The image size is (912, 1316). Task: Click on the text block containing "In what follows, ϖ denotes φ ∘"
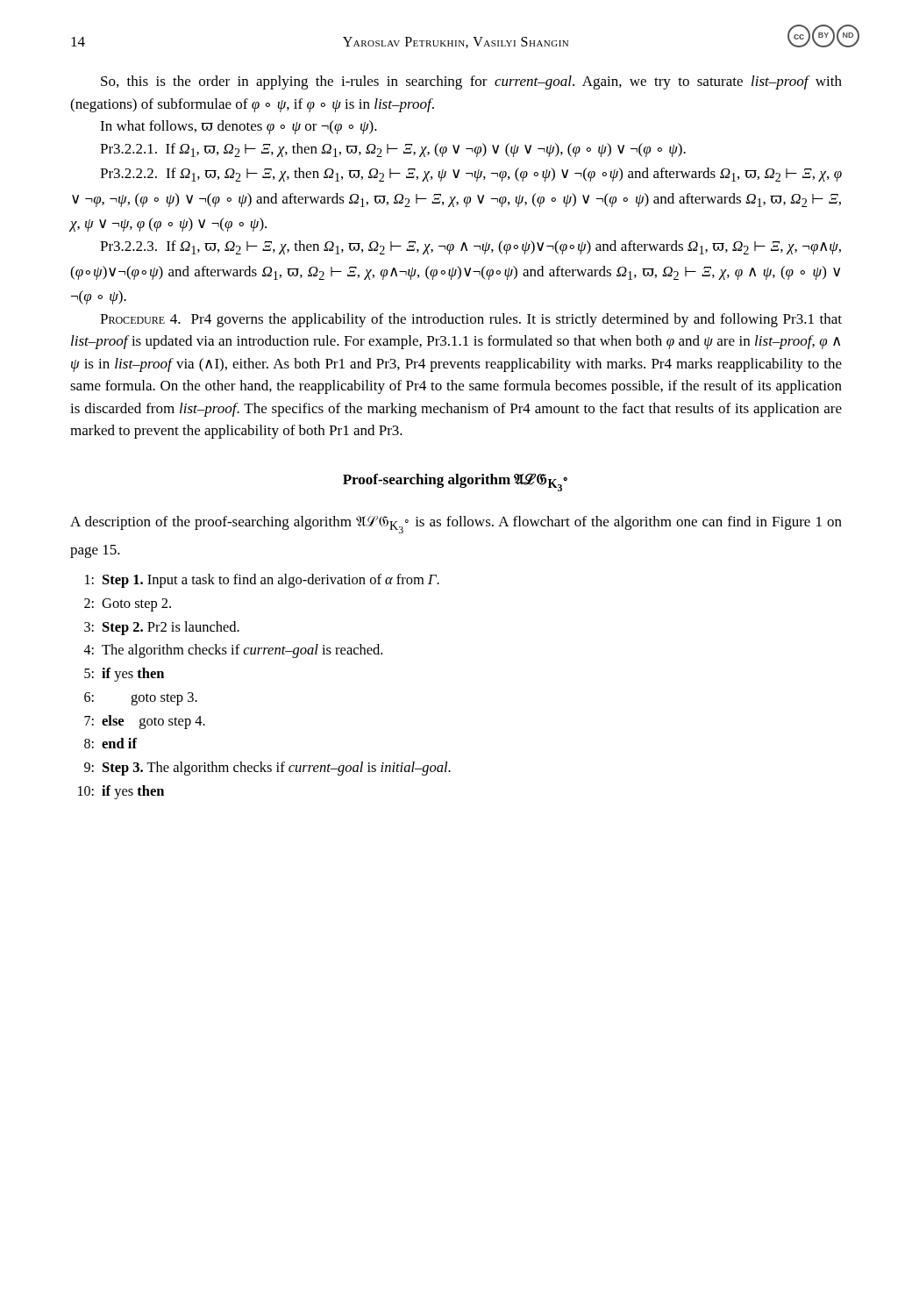click(x=239, y=127)
